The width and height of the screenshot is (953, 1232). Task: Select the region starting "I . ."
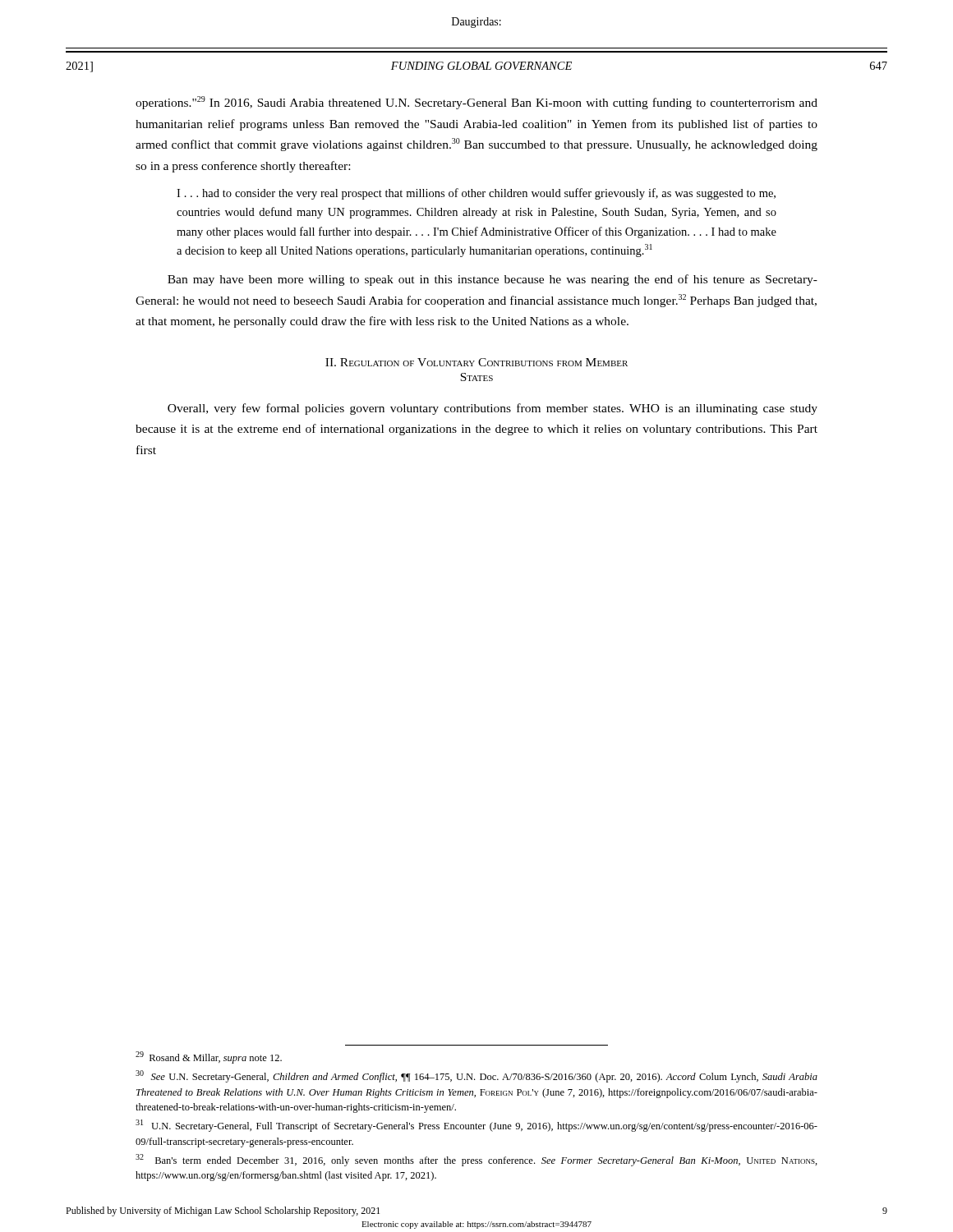[476, 222]
